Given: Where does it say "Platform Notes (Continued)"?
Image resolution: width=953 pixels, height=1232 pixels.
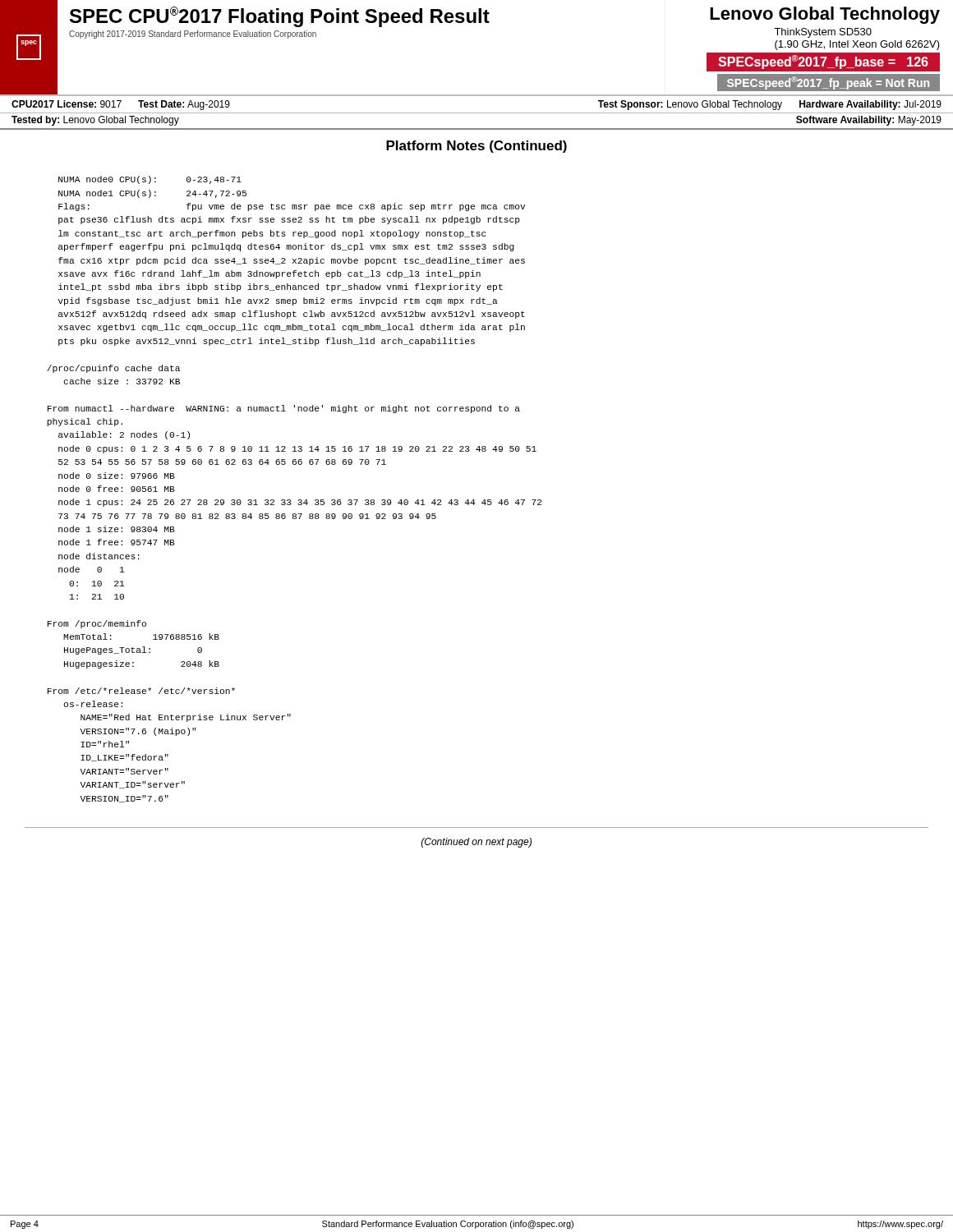Looking at the screenshot, I should pyautogui.click(x=476, y=146).
